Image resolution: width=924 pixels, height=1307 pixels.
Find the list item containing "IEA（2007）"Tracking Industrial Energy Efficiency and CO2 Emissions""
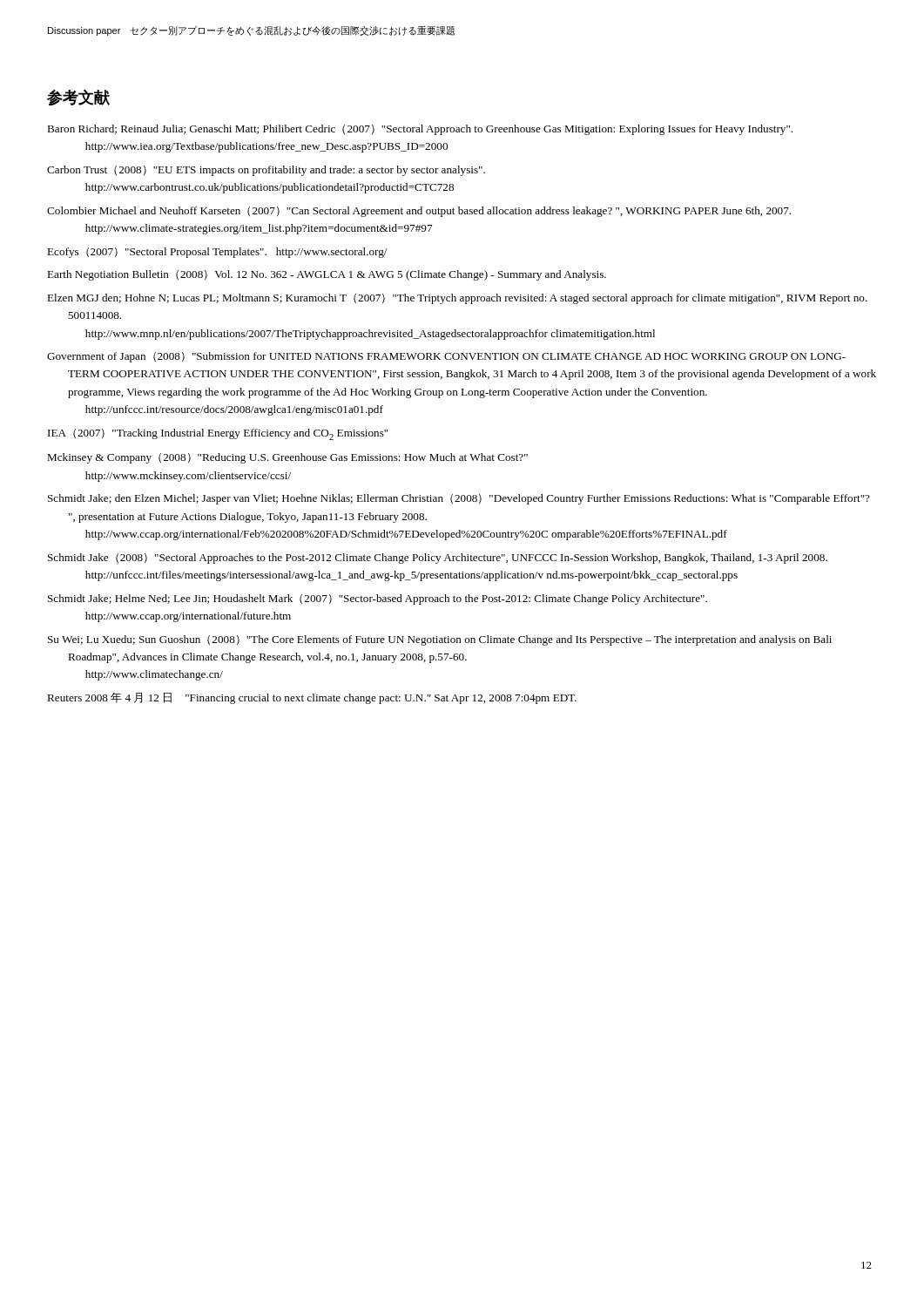[218, 434]
